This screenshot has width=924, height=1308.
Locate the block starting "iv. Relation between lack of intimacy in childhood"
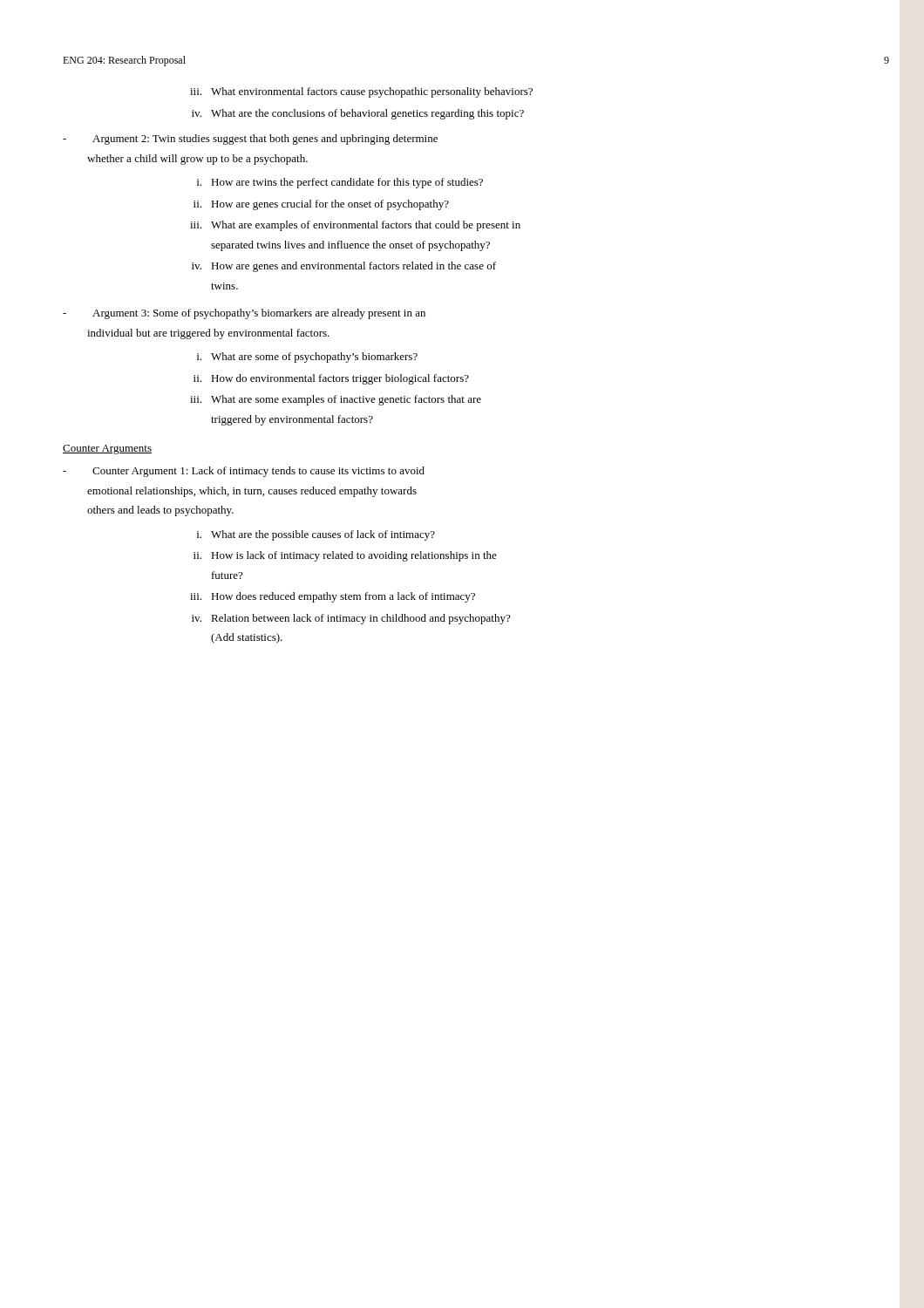point(351,619)
